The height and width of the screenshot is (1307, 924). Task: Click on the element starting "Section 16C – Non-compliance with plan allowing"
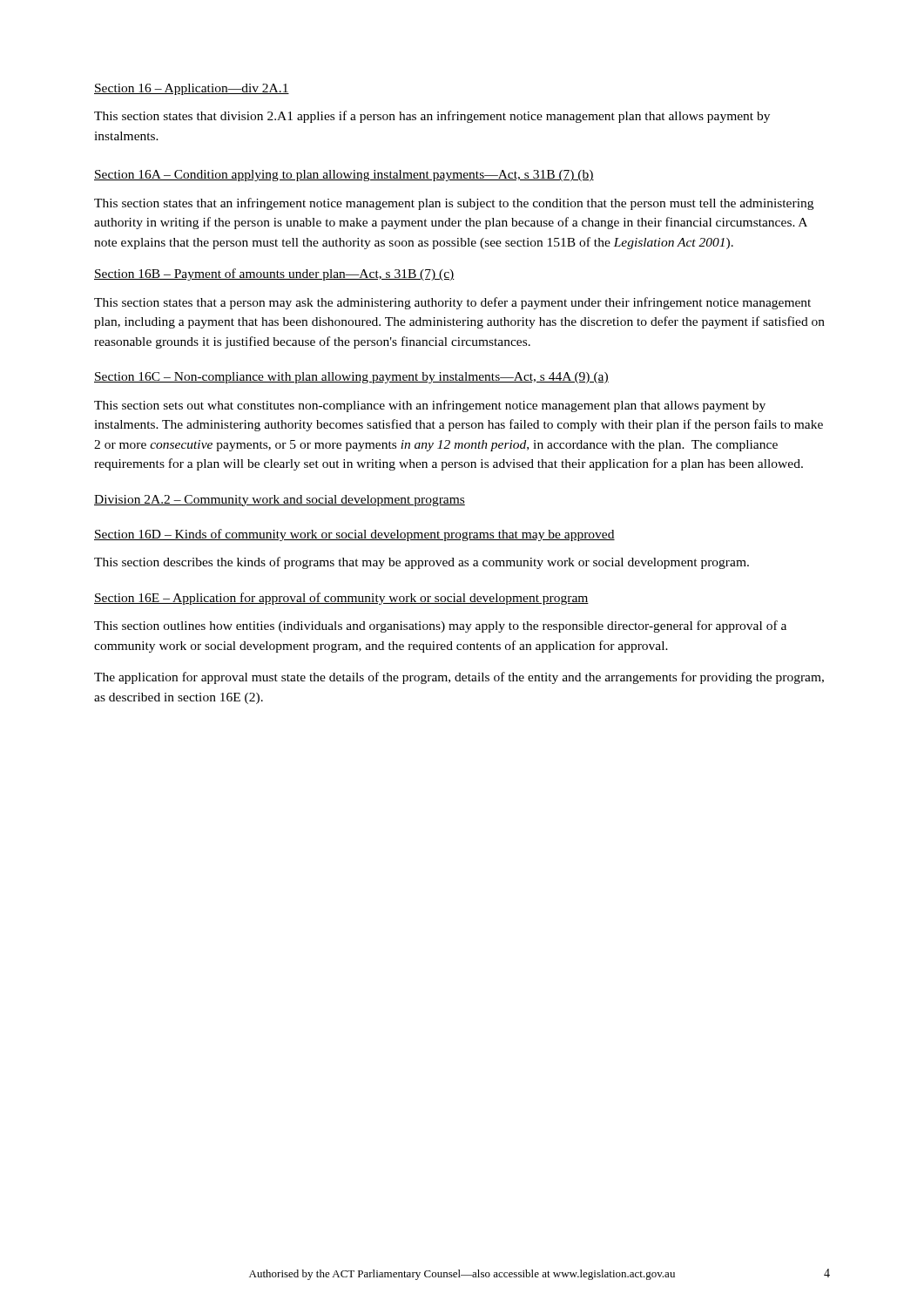point(351,376)
